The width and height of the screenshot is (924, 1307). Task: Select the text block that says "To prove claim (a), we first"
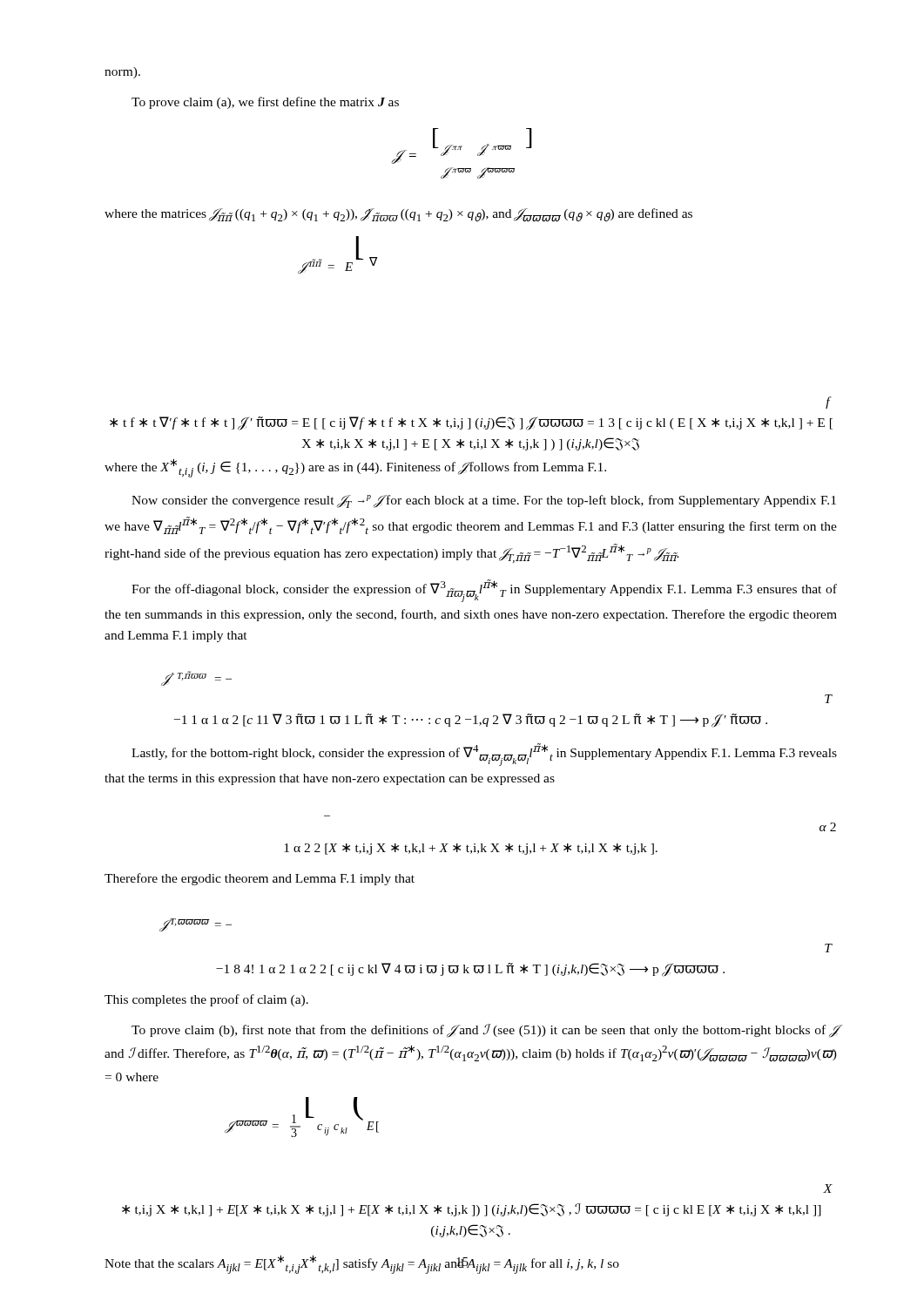click(x=265, y=103)
